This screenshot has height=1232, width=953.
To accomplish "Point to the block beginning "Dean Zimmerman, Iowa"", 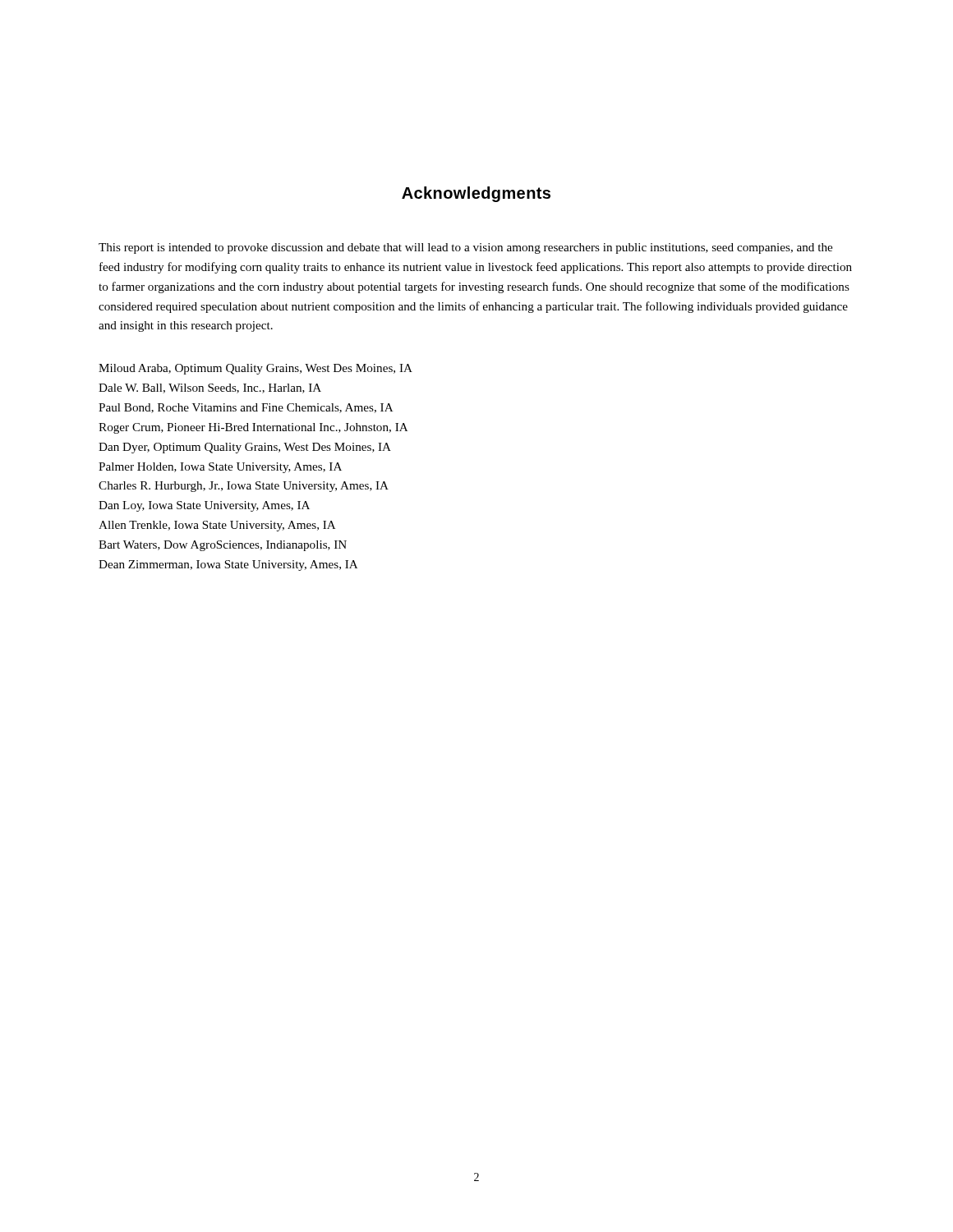I will click(228, 564).
